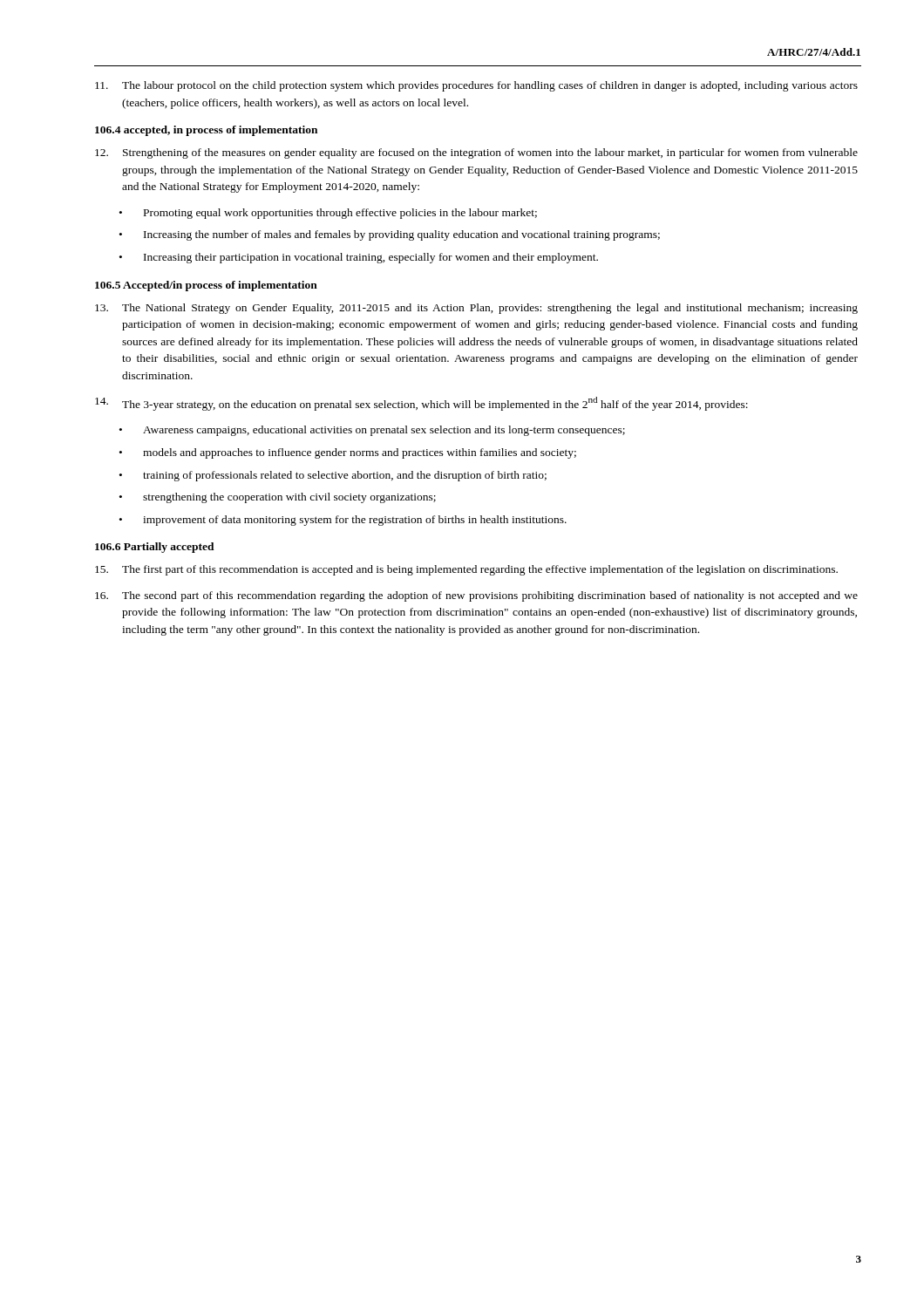Locate the block of text that opens with "The labour protocol on"
The width and height of the screenshot is (924, 1308).
click(476, 94)
